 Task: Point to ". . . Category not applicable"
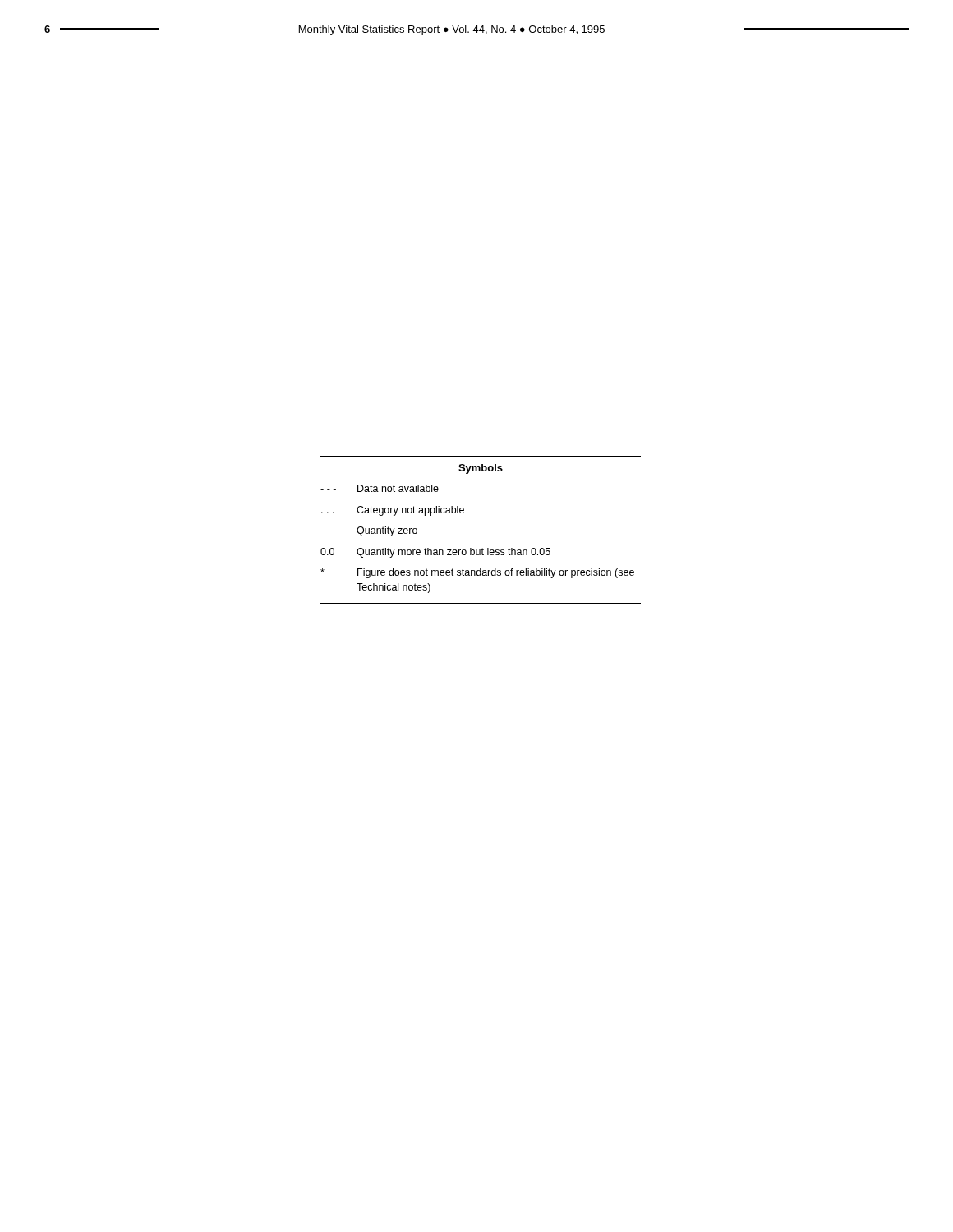click(x=393, y=511)
